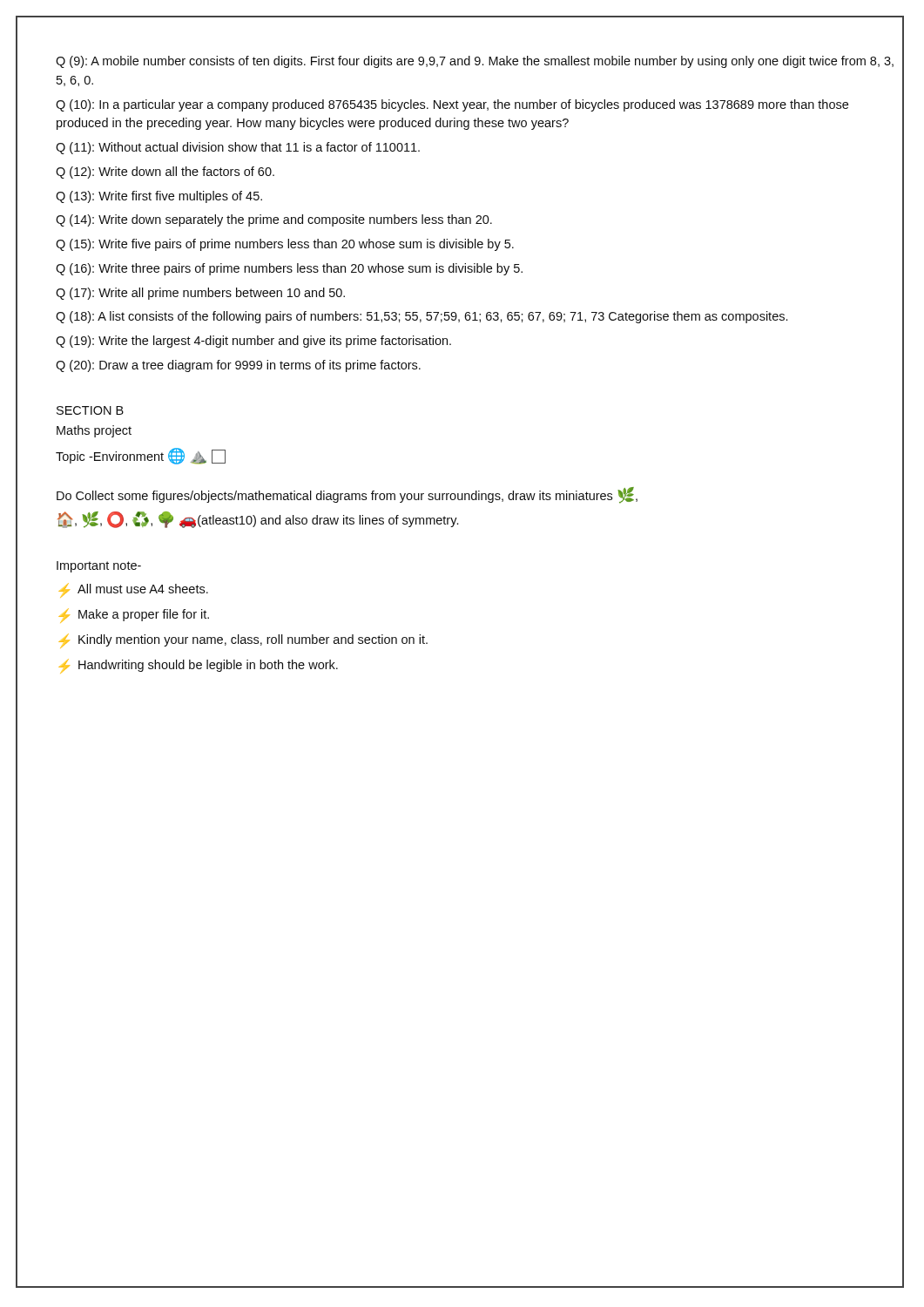This screenshot has height=1307, width=924.
Task: Find the block starting "Q (9): A mobile number consists"
Action: coord(475,70)
